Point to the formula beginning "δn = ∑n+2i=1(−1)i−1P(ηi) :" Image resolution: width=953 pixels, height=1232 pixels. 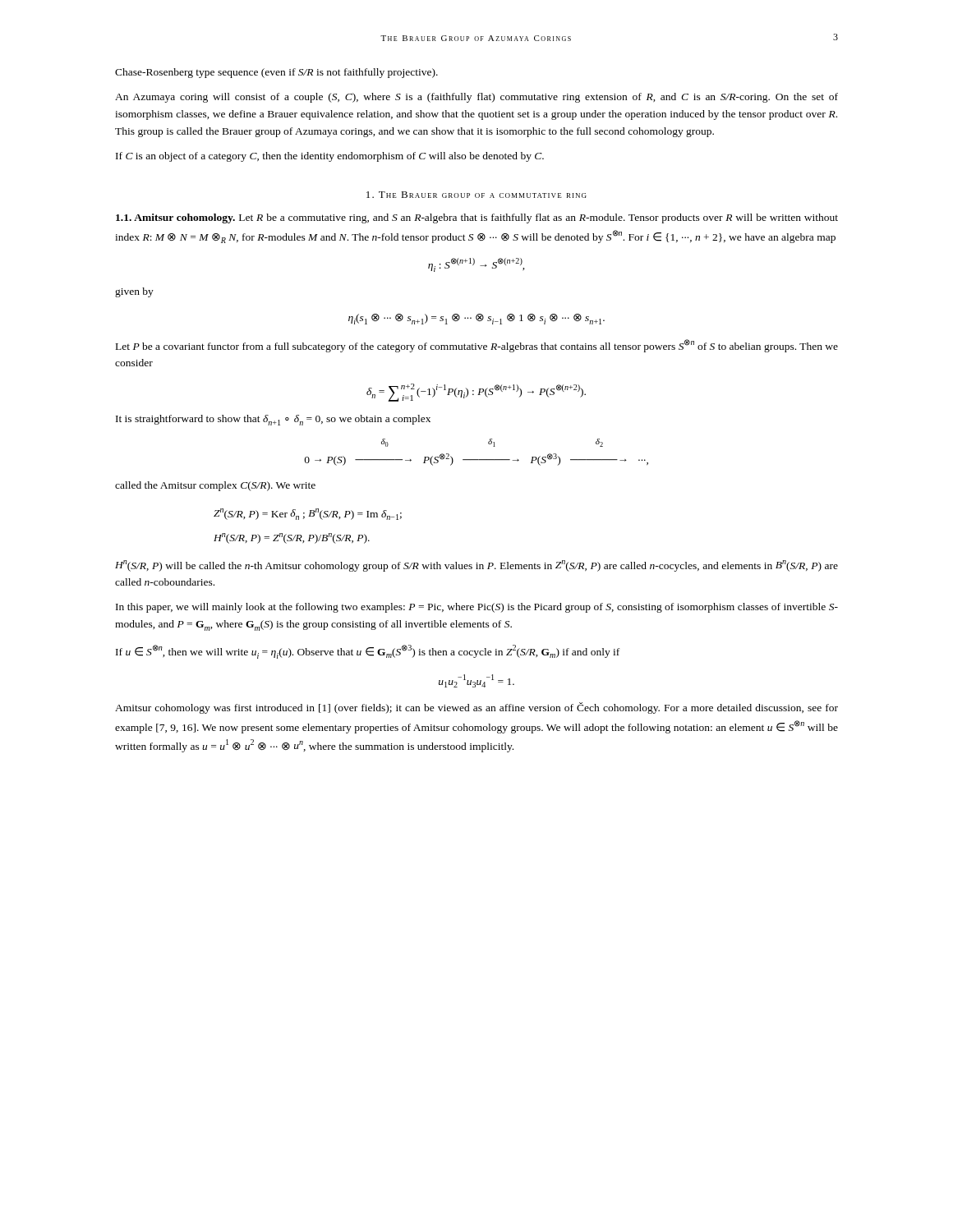[x=476, y=392]
